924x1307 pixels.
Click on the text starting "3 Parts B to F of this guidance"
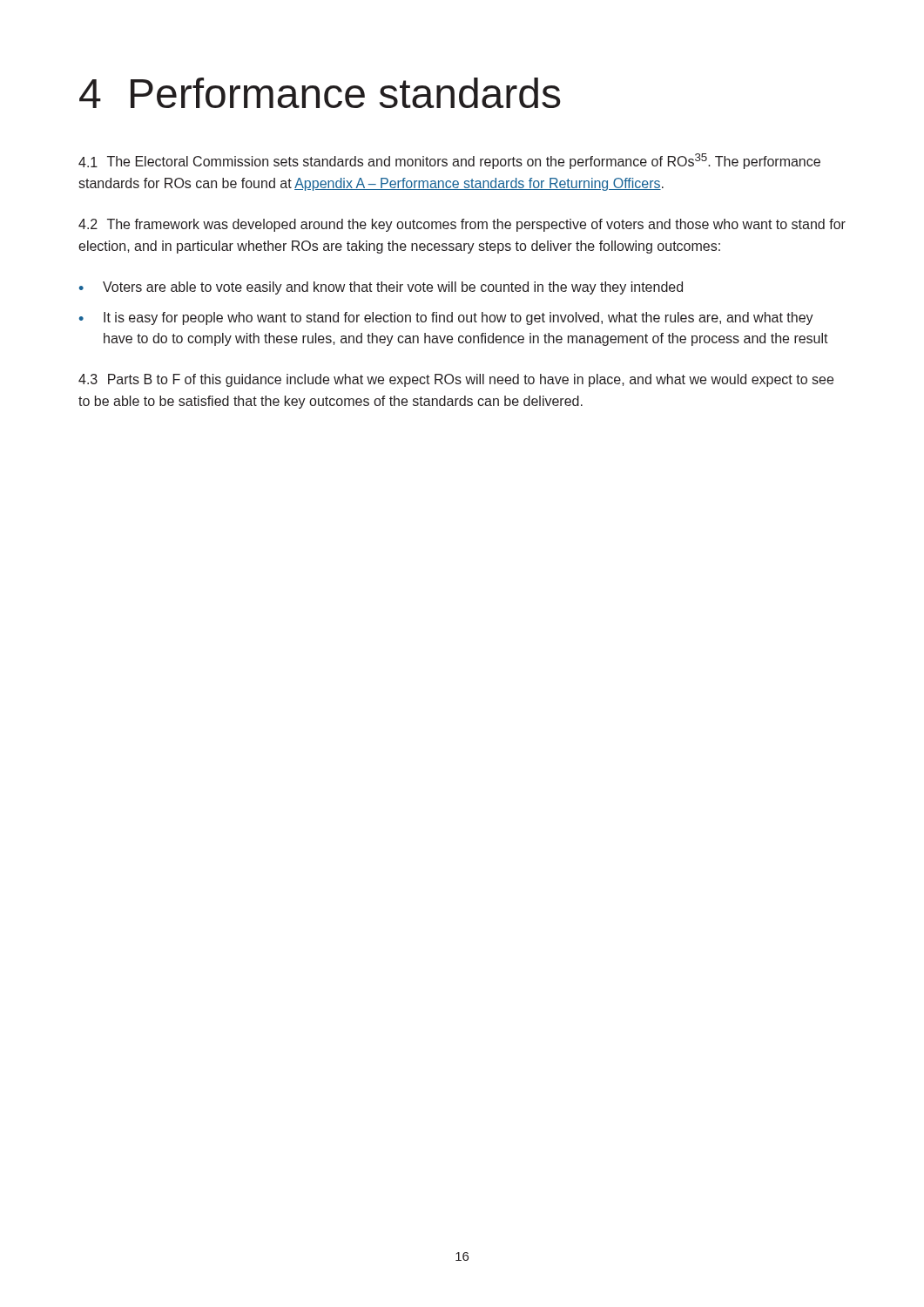pos(456,390)
